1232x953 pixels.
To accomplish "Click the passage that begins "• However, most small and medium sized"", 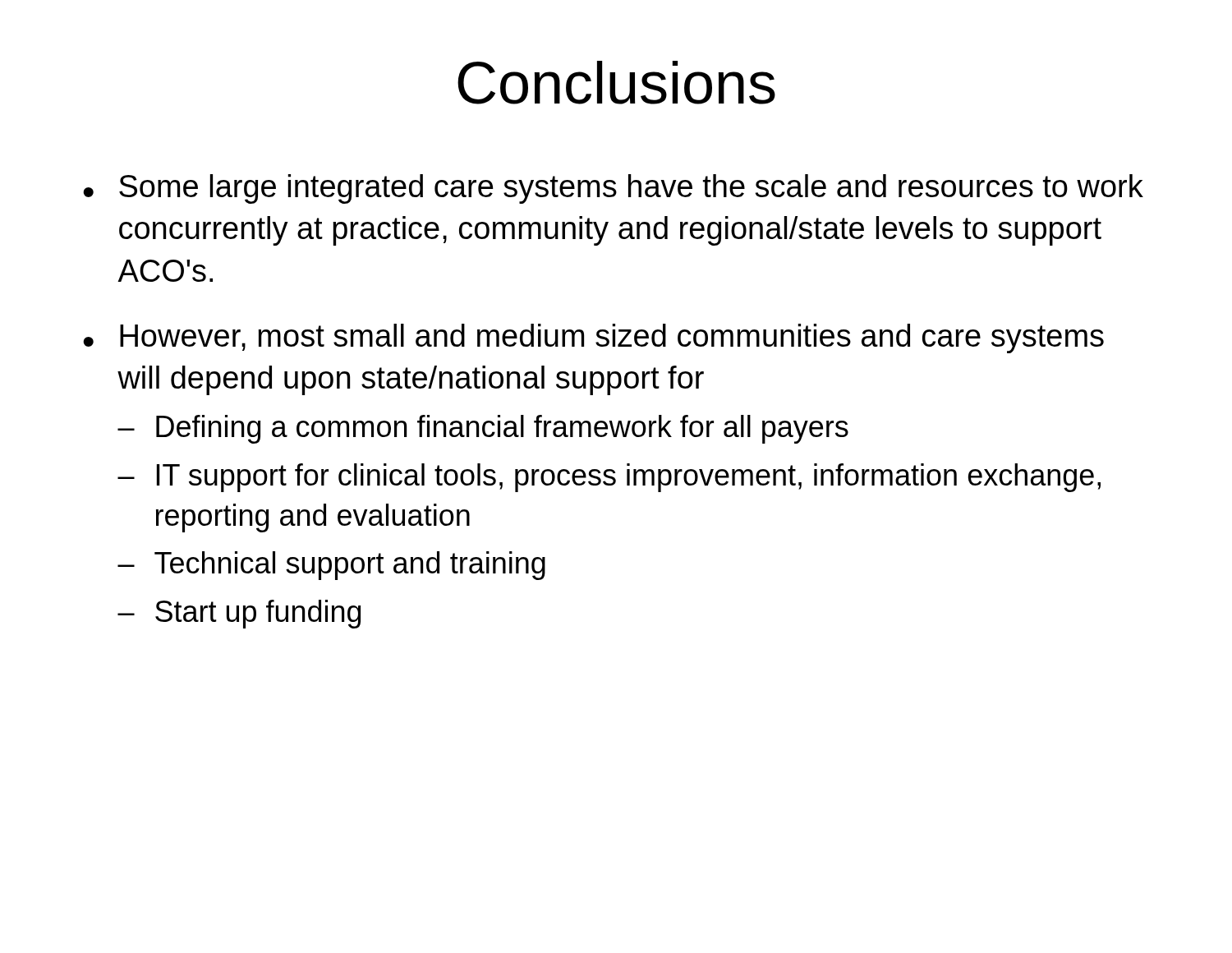I will (616, 478).
